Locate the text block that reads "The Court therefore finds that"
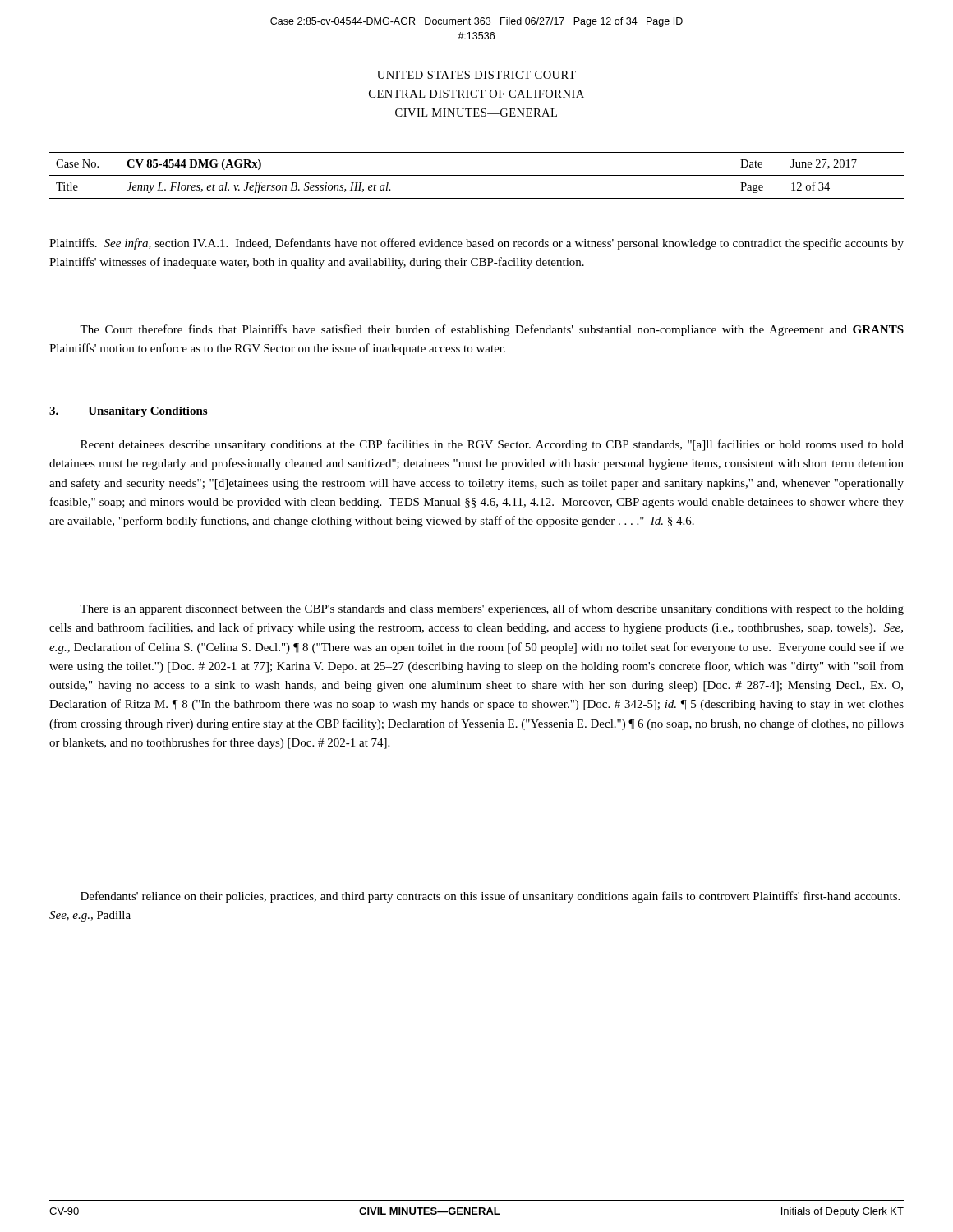953x1232 pixels. 476,339
